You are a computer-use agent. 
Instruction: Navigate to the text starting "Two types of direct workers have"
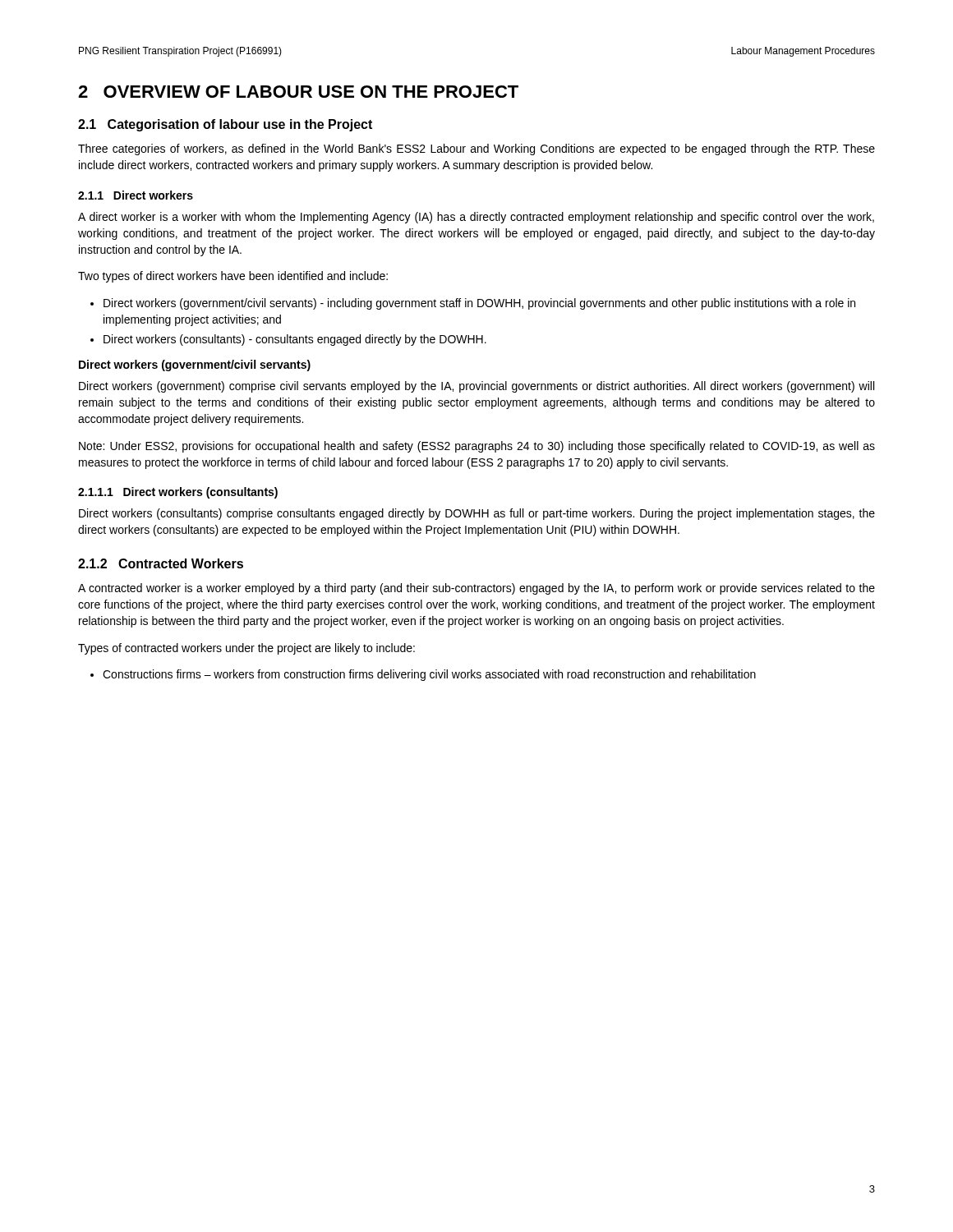click(233, 277)
